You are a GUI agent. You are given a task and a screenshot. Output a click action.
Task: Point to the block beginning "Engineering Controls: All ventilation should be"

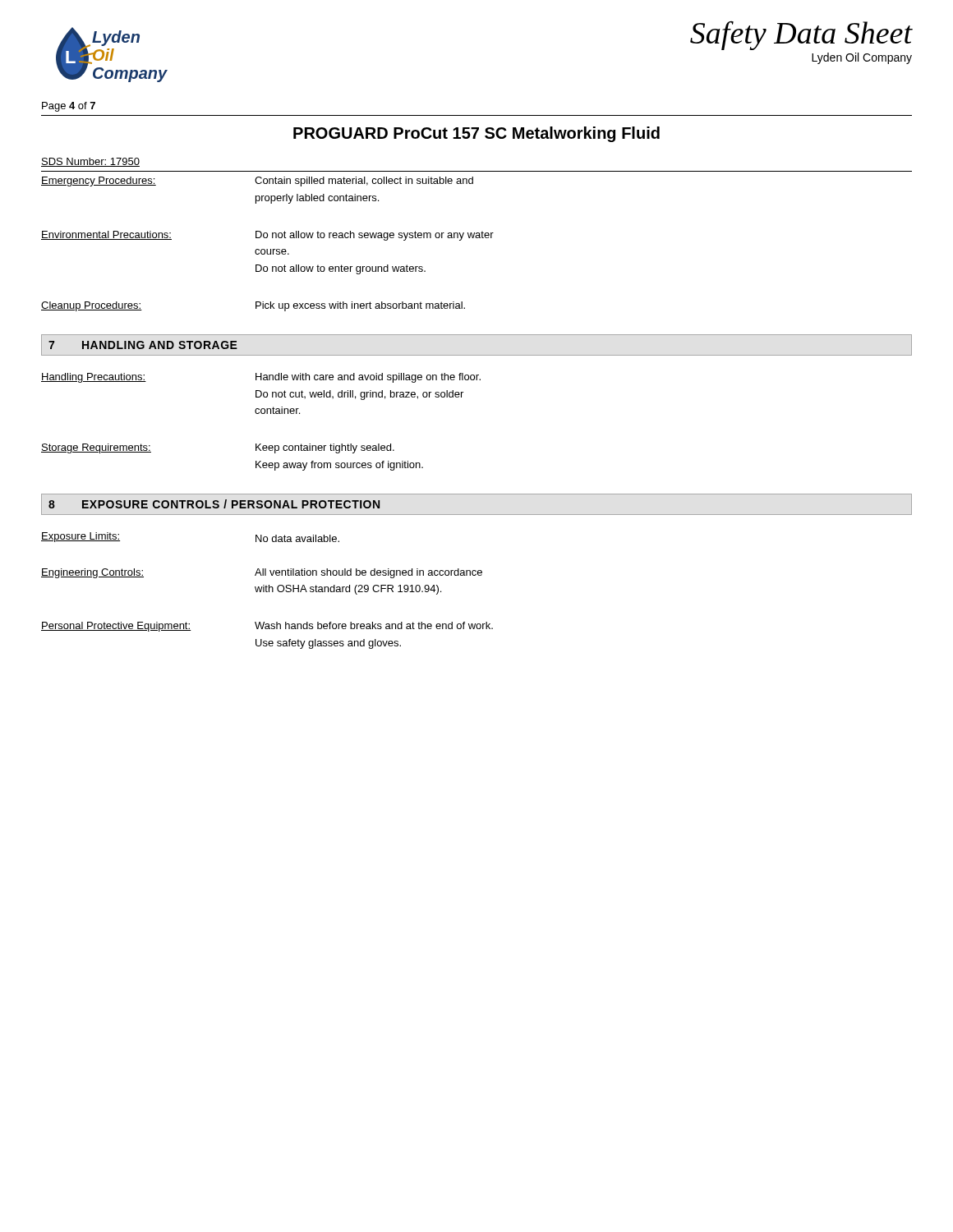476,581
